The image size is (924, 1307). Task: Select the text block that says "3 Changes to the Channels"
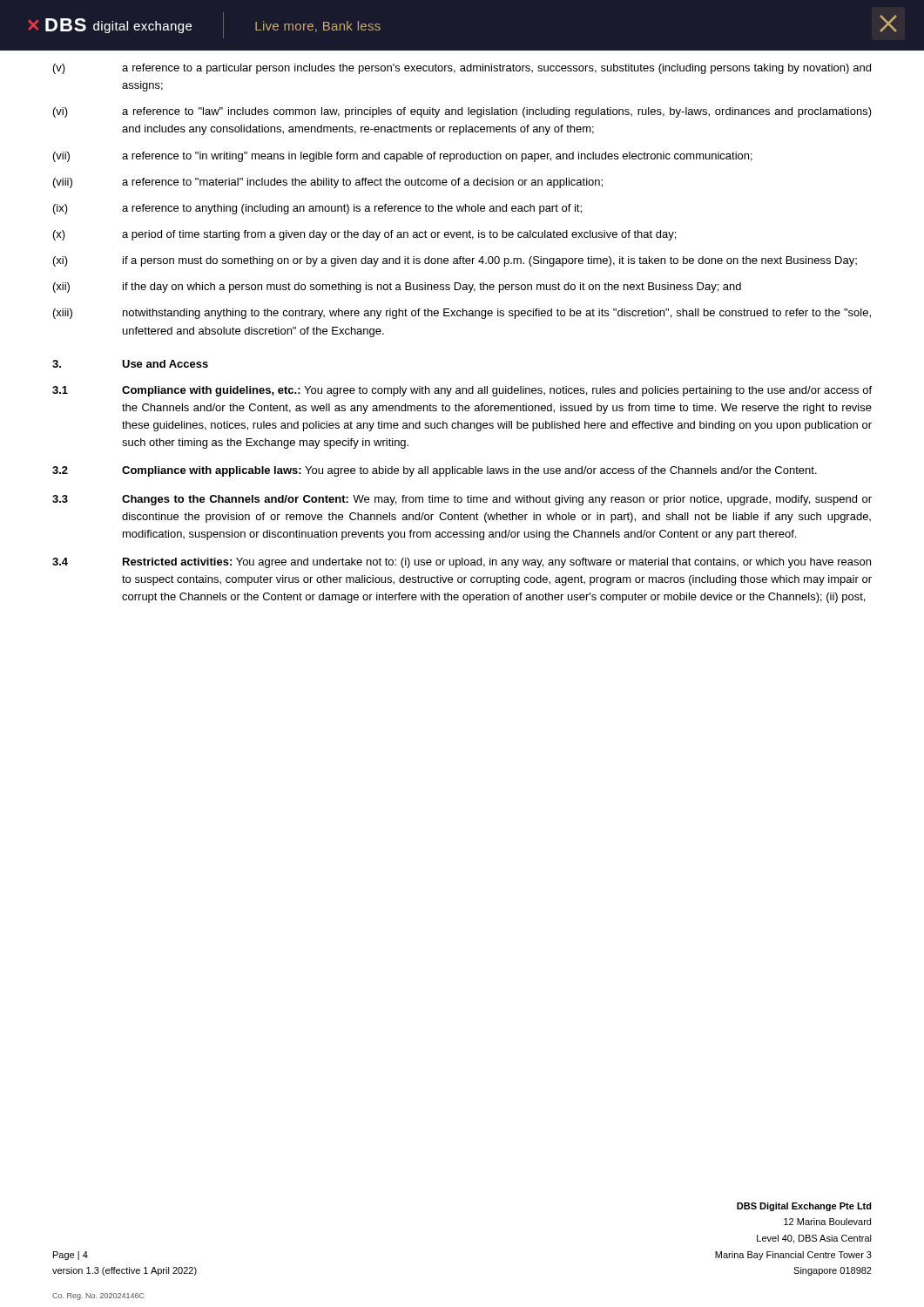462,516
